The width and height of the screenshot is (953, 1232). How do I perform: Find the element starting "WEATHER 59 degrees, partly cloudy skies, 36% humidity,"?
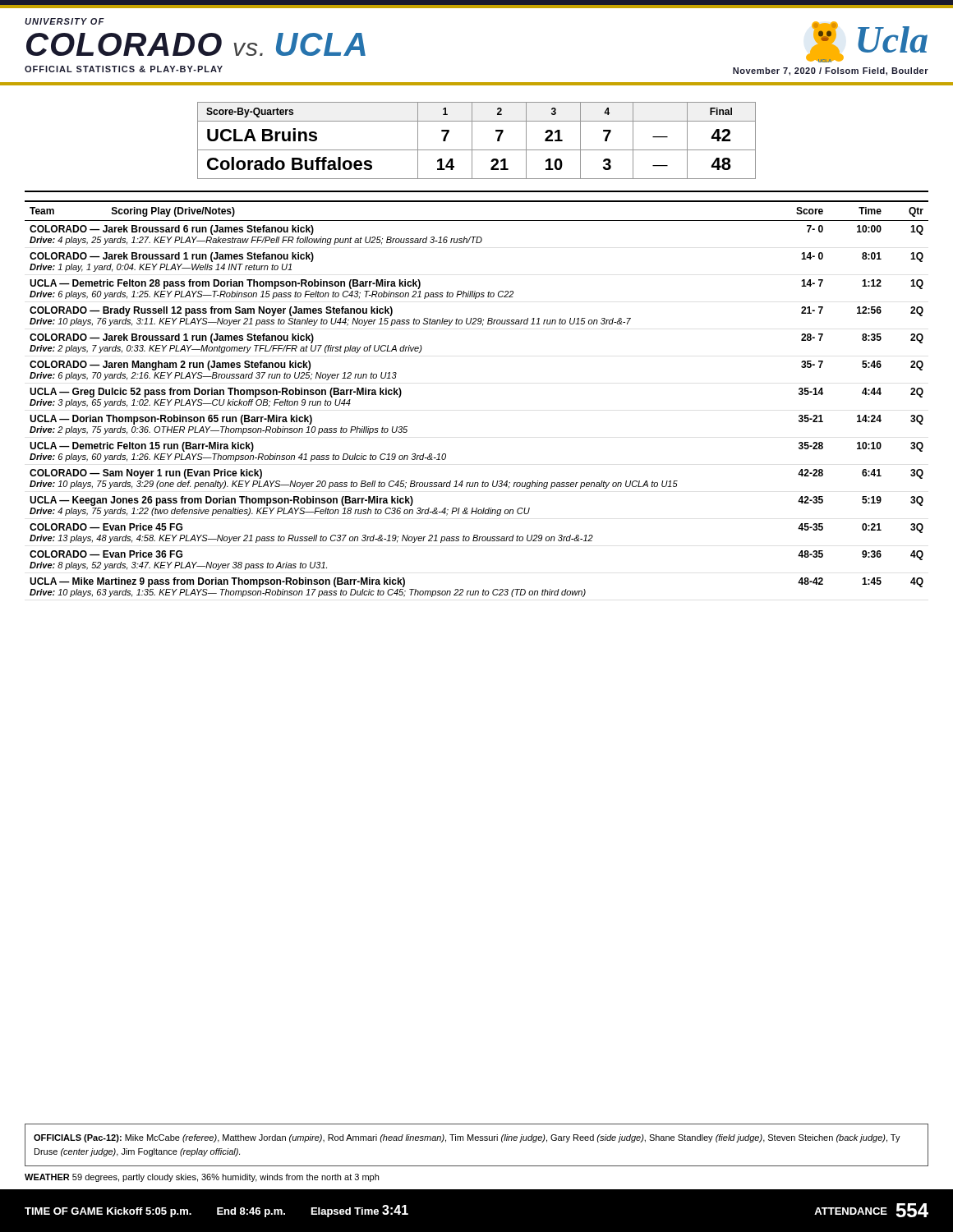click(x=202, y=1177)
